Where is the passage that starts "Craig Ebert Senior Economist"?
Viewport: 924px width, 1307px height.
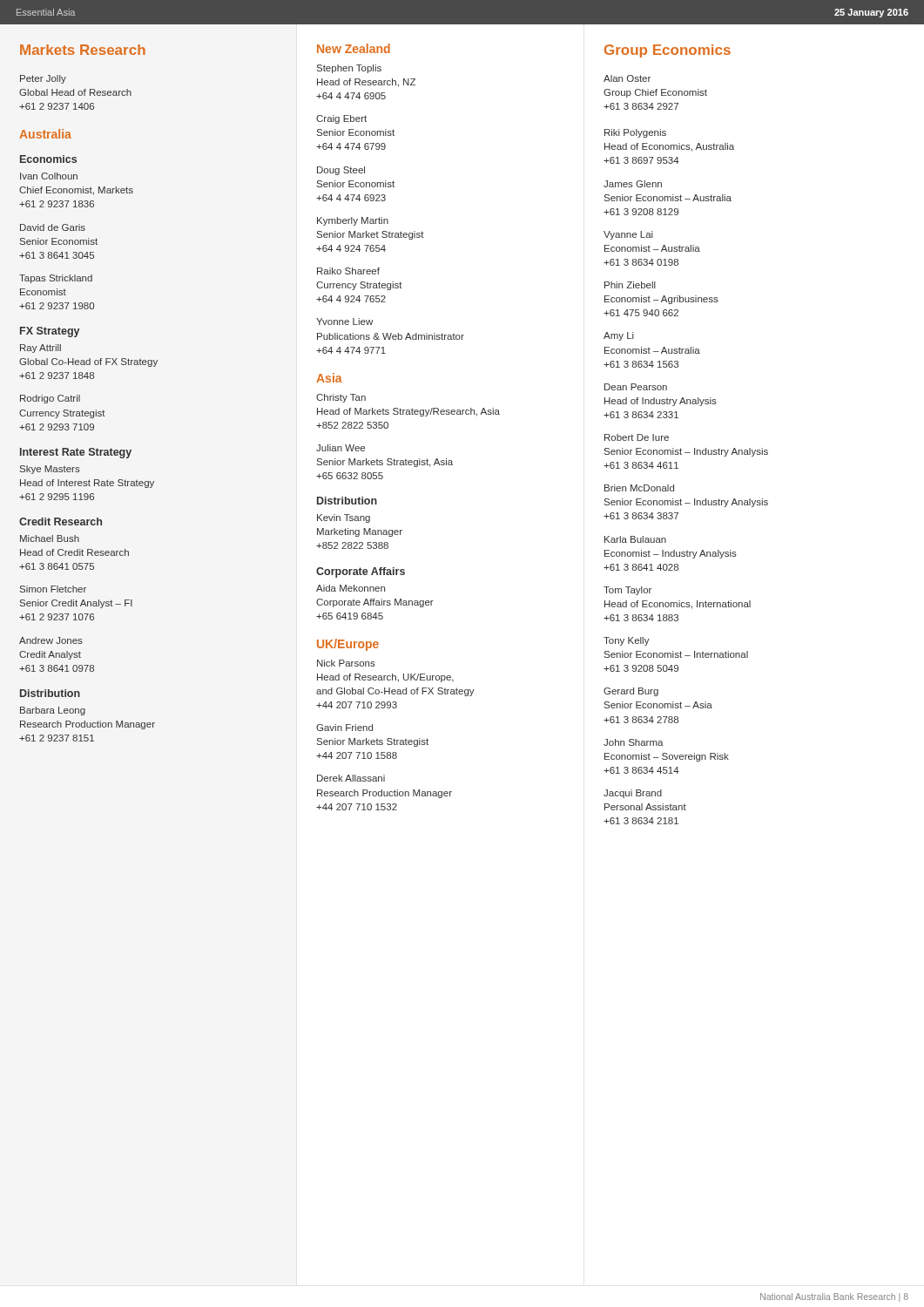(341, 119)
